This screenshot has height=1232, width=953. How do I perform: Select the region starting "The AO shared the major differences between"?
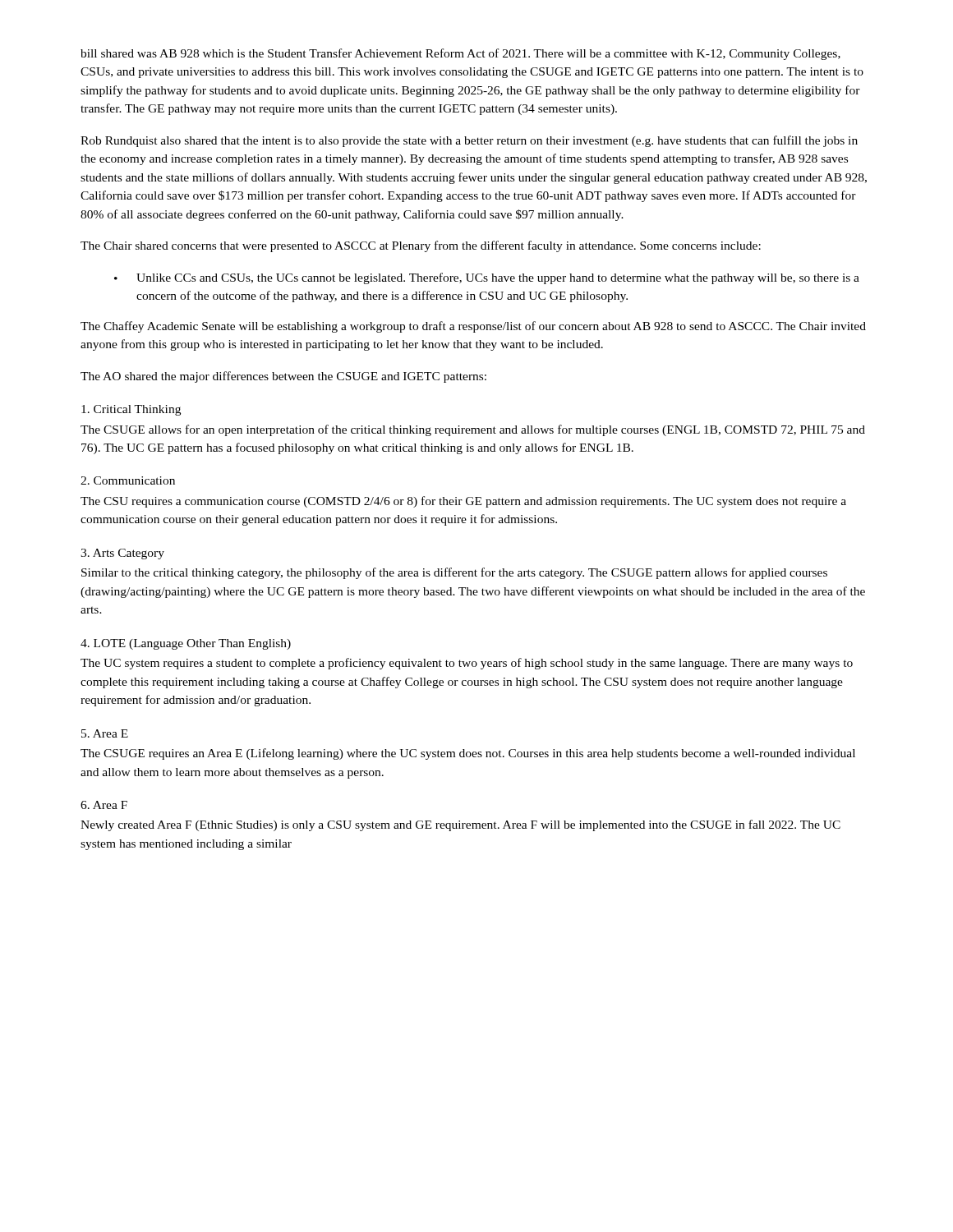(284, 375)
